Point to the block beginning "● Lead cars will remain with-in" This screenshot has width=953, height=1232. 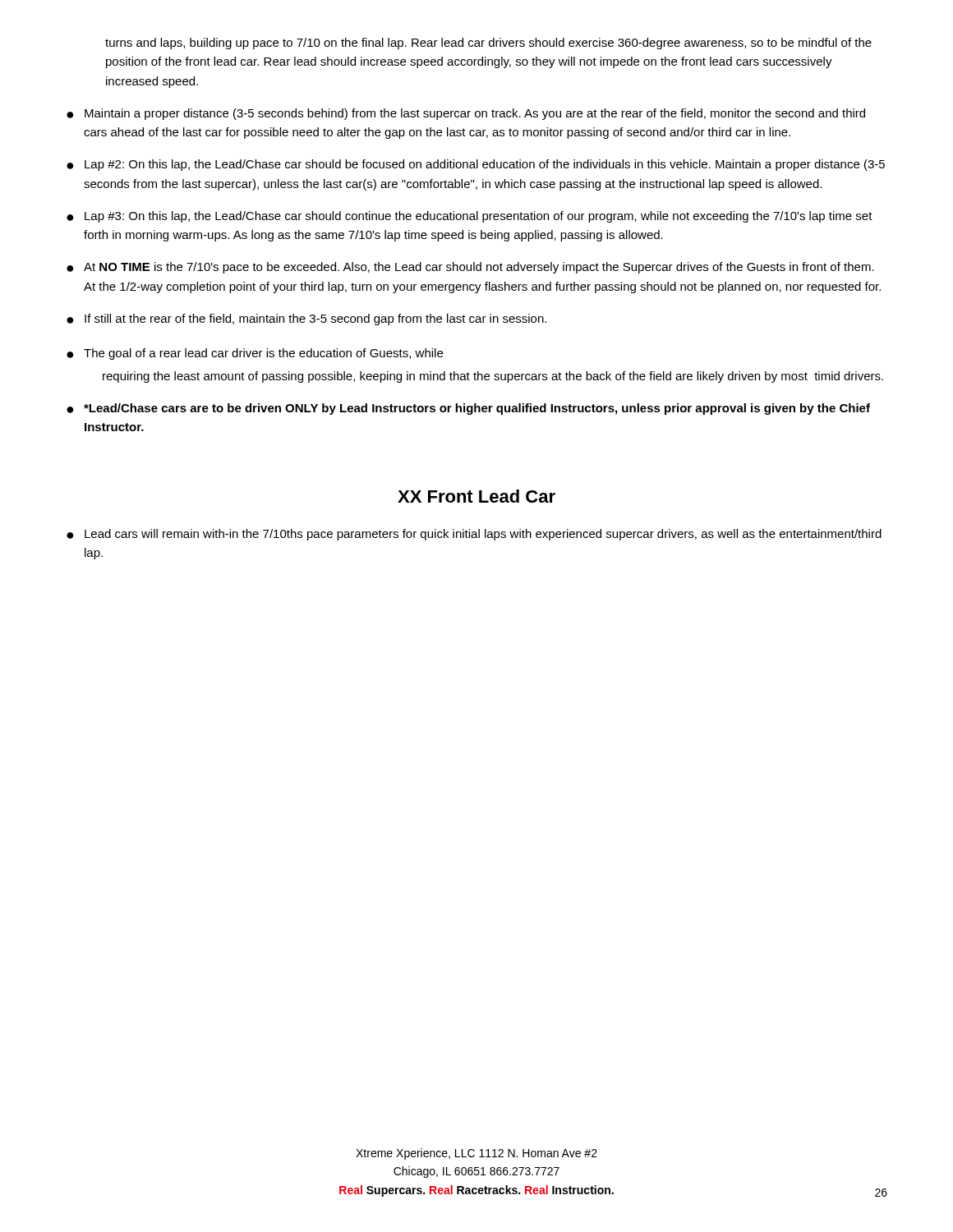[x=476, y=543]
